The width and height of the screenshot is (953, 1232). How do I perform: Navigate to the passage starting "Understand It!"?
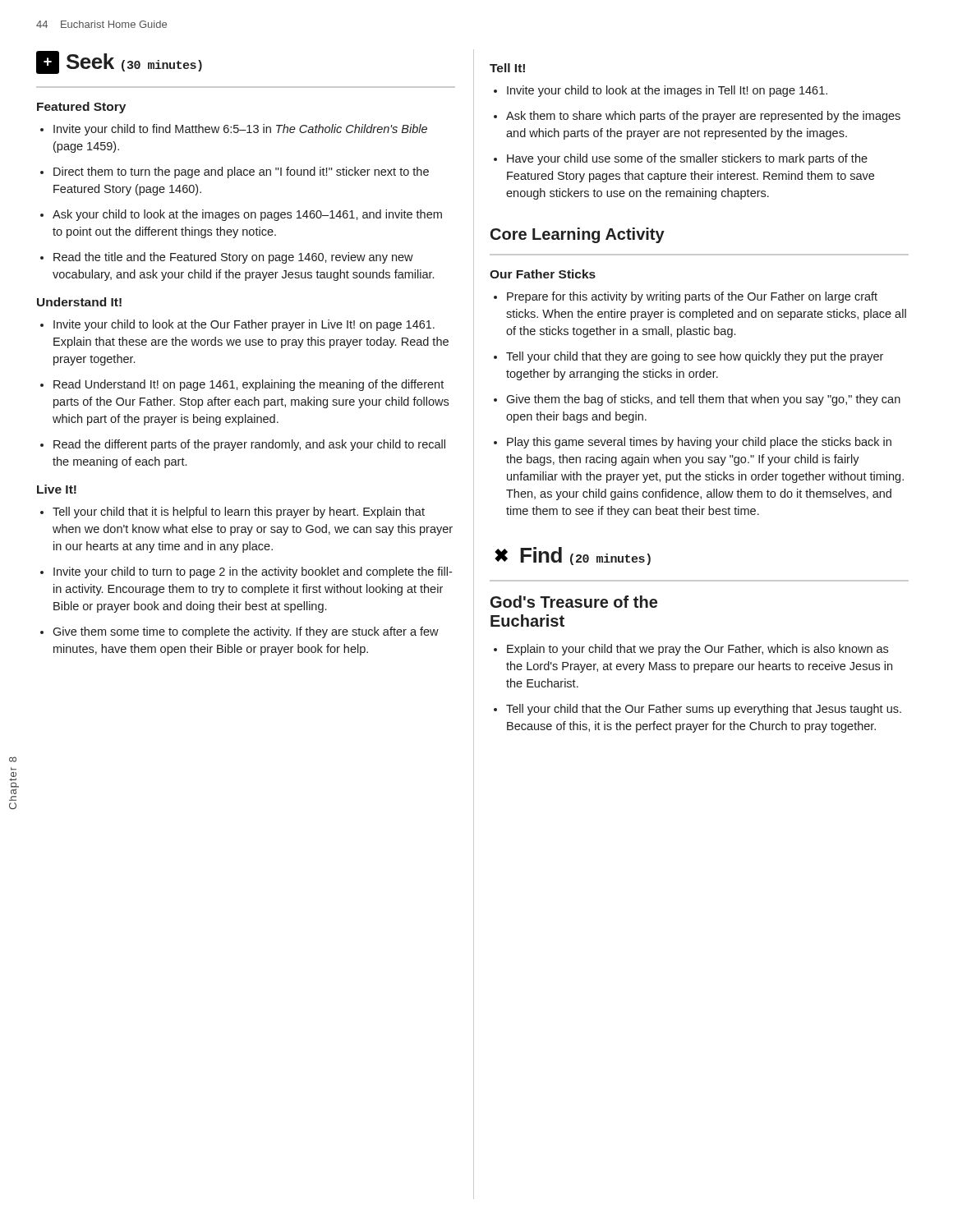coord(79,302)
